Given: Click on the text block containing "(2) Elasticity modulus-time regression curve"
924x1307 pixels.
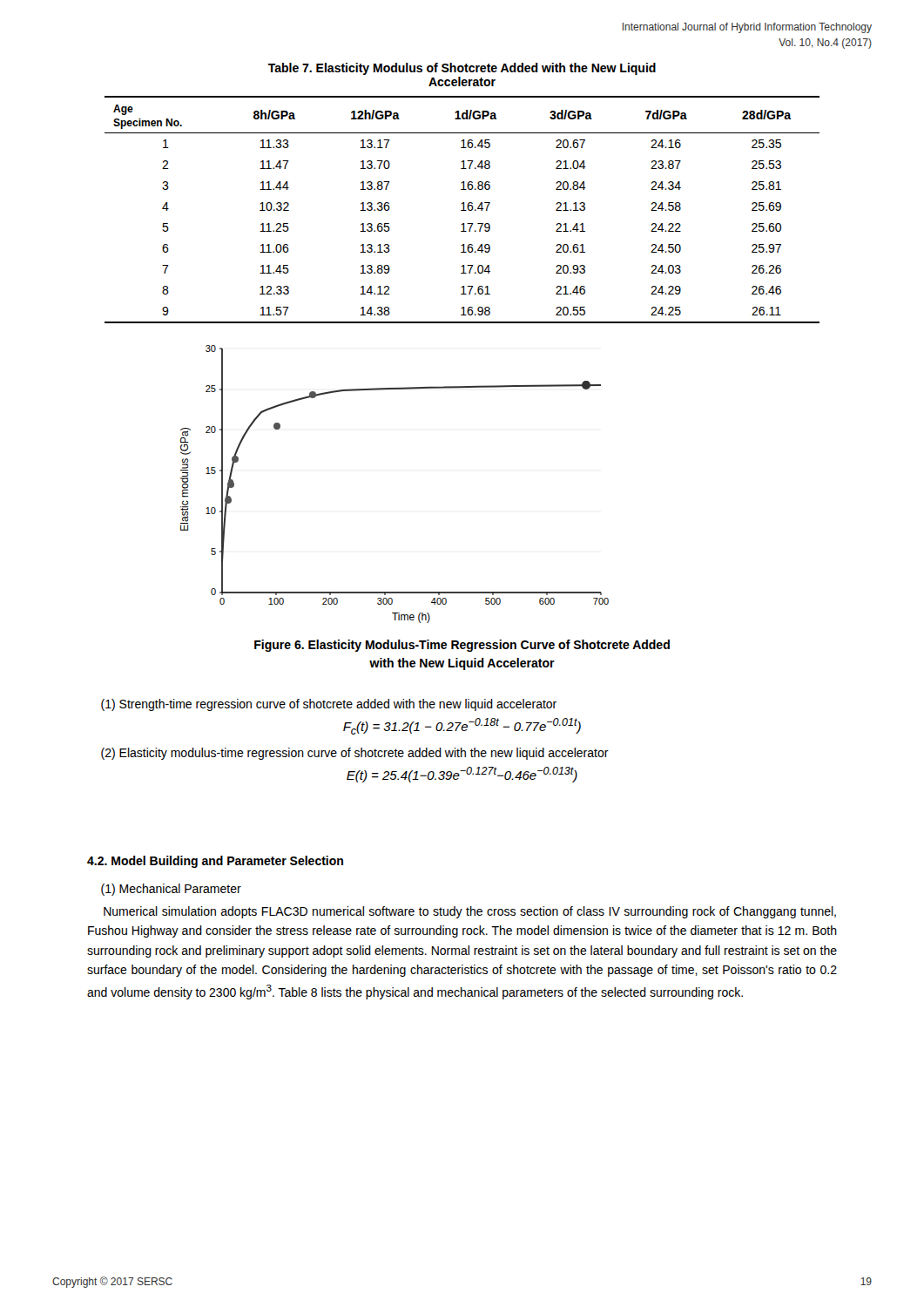Looking at the screenshot, I should coord(348,753).
